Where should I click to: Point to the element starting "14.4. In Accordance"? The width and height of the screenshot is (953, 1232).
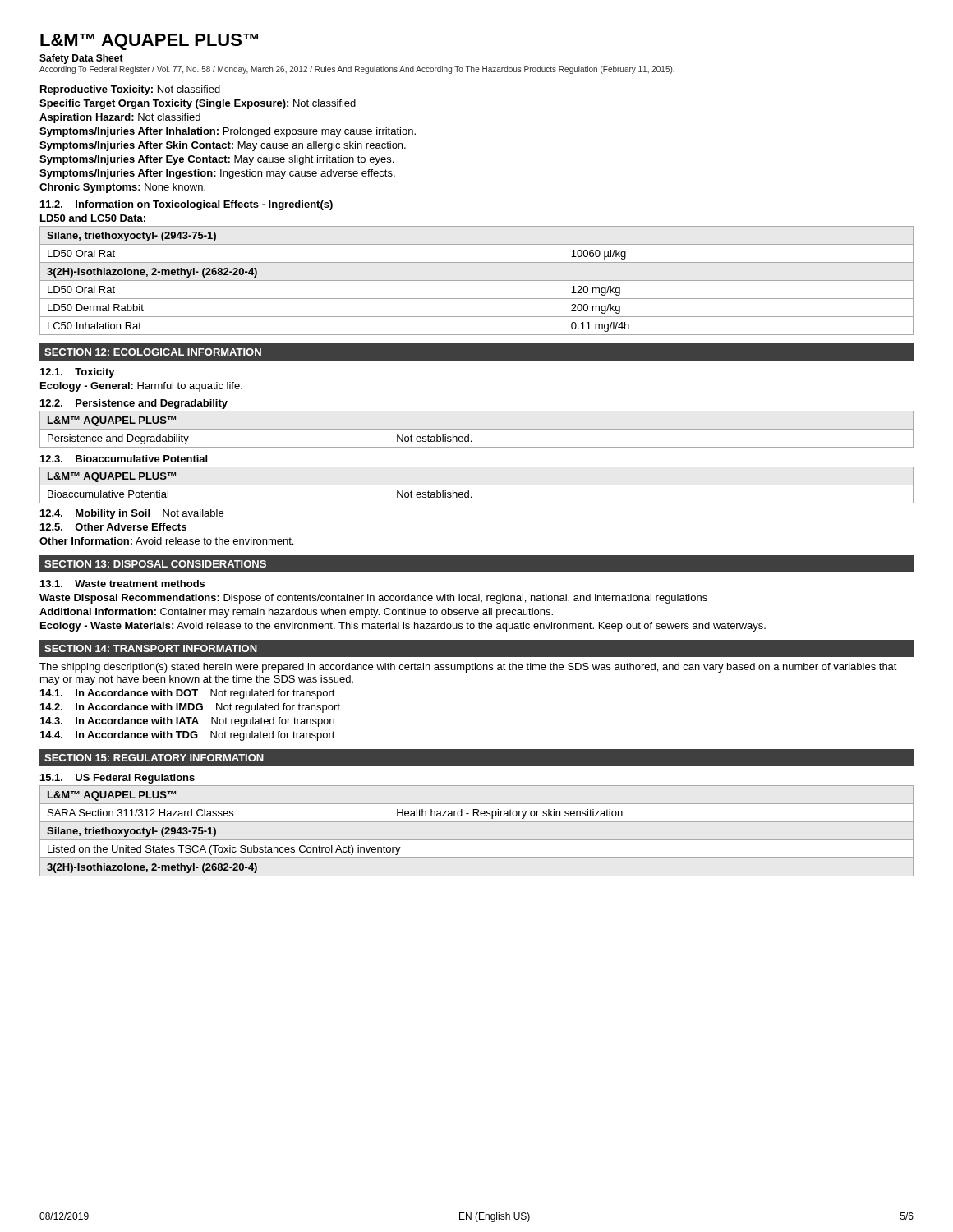pyautogui.click(x=188, y=736)
